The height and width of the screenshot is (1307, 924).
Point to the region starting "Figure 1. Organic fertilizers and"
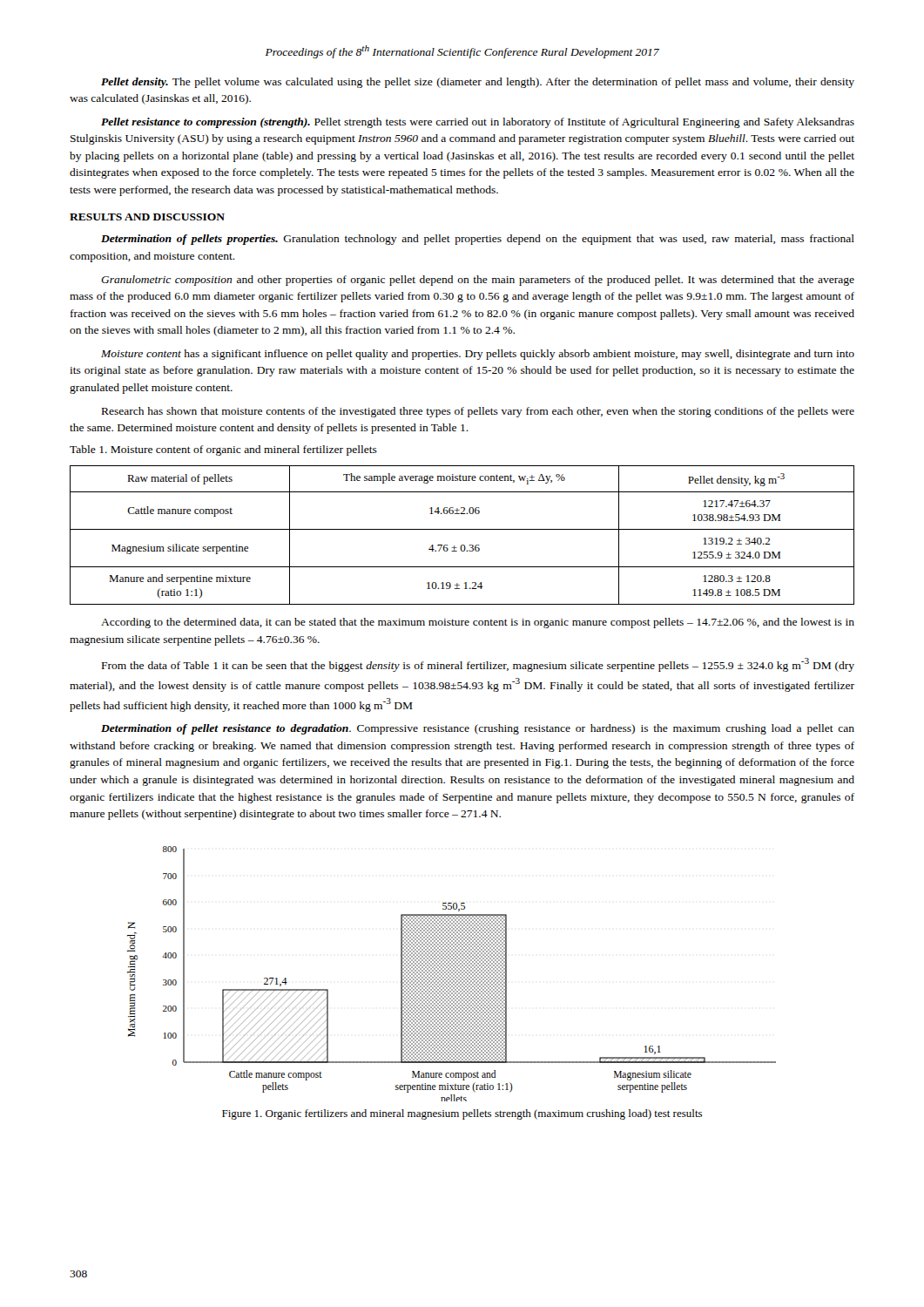pyautogui.click(x=462, y=1113)
